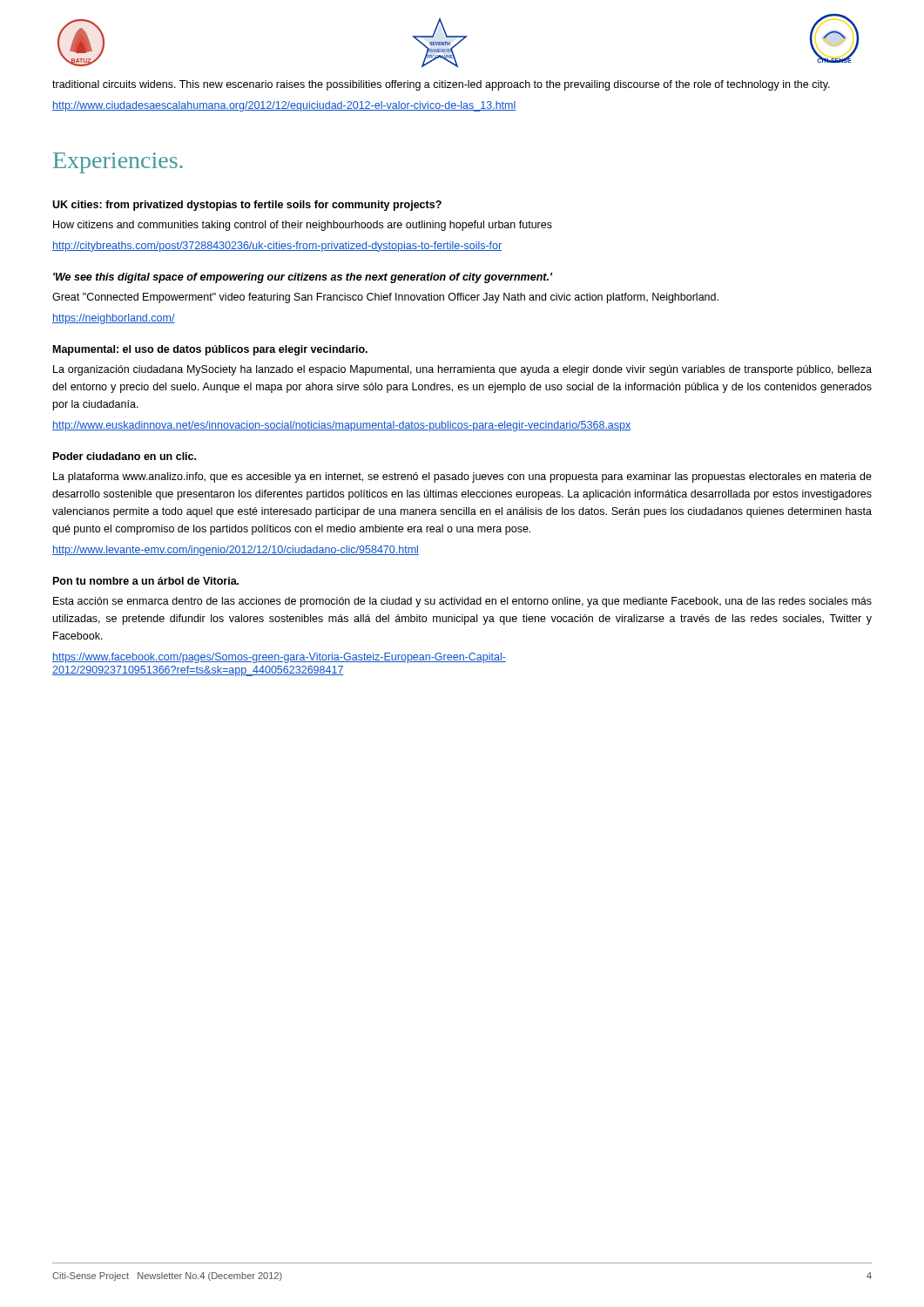Navigate to the block starting "La organización ciudadana MySociety ha lanzado"

(x=462, y=387)
